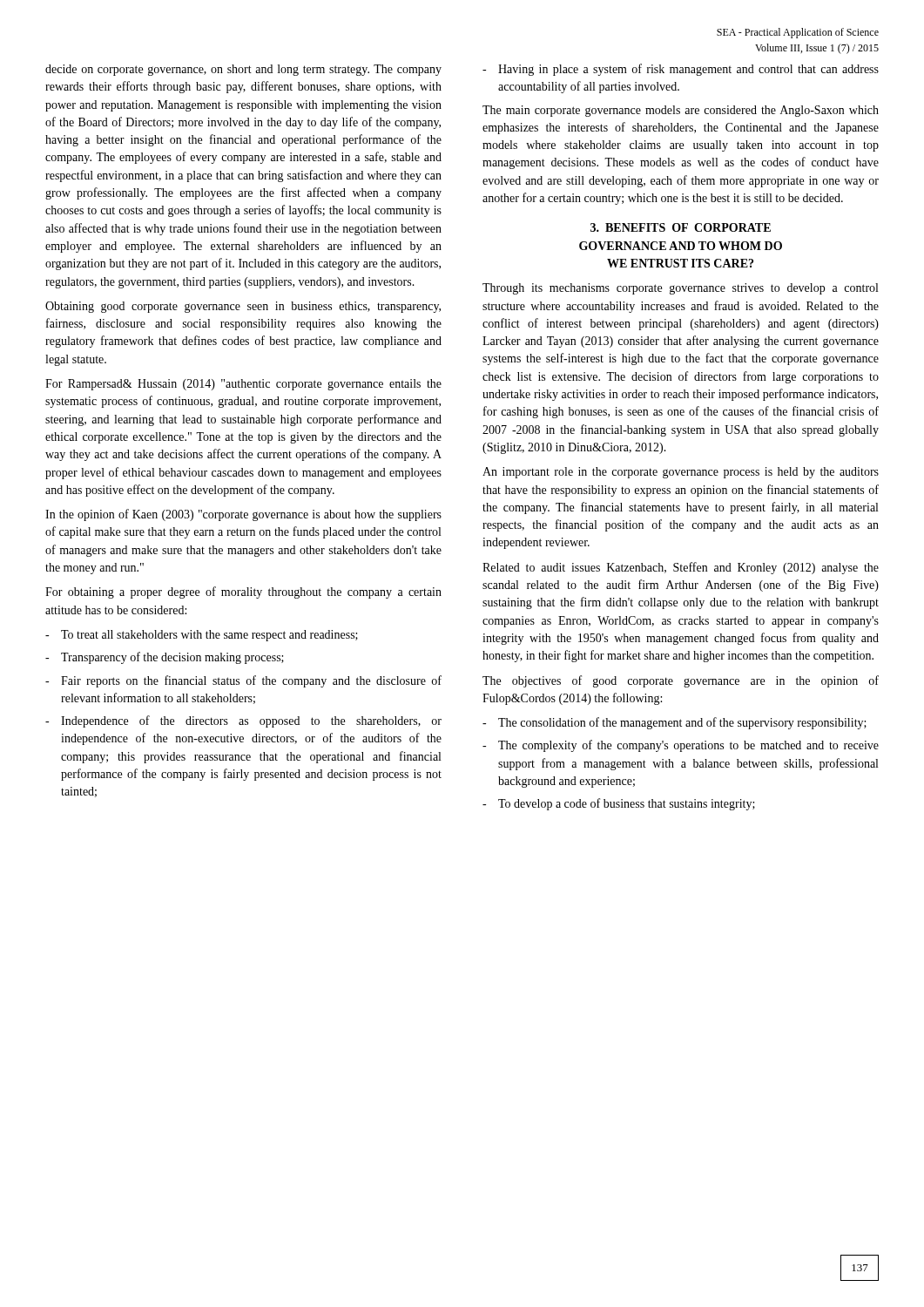Click on the text block with the text "For Rampersad& Hussain"

(243, 438)
